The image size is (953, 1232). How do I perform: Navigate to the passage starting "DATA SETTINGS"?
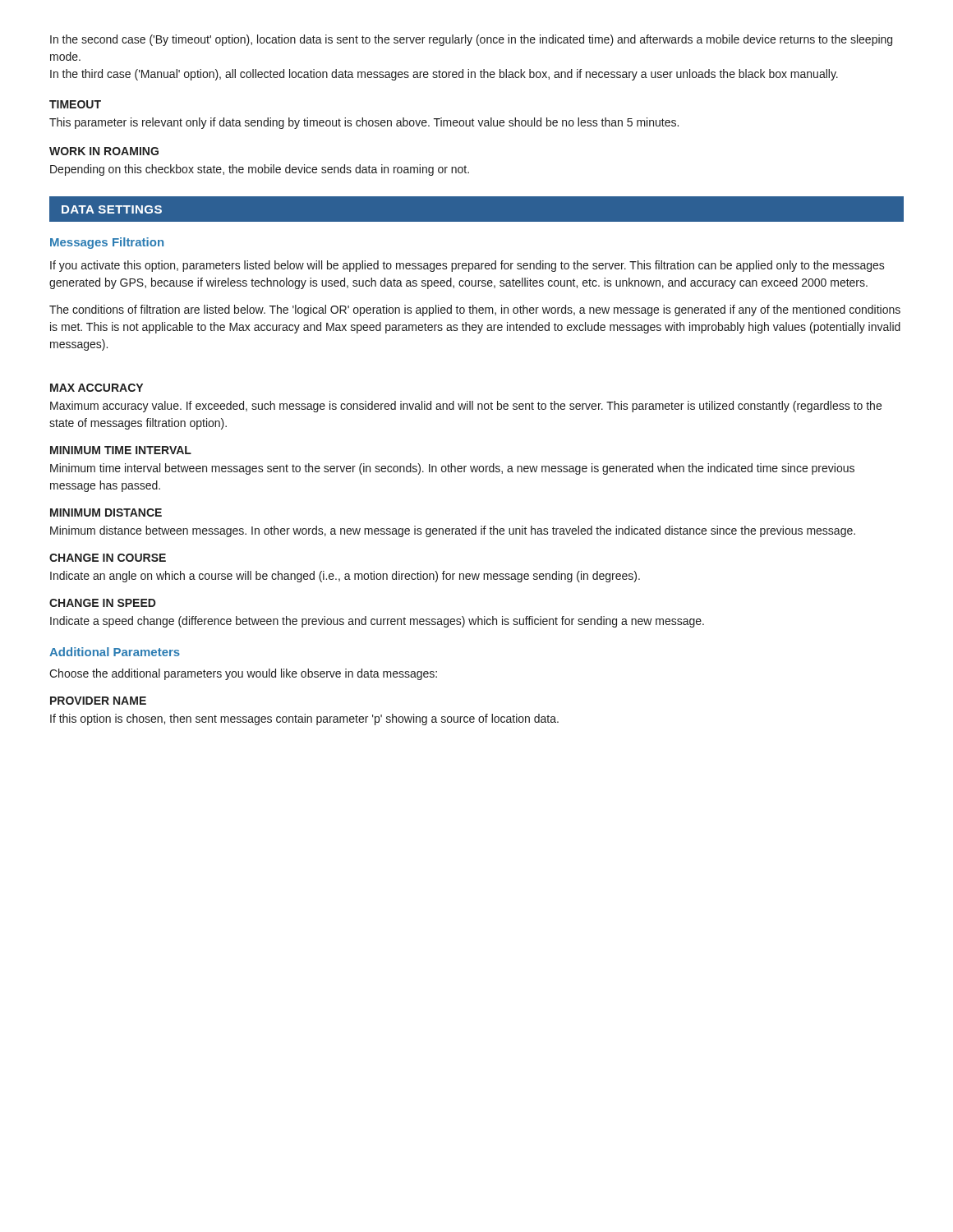coord(112,209)
